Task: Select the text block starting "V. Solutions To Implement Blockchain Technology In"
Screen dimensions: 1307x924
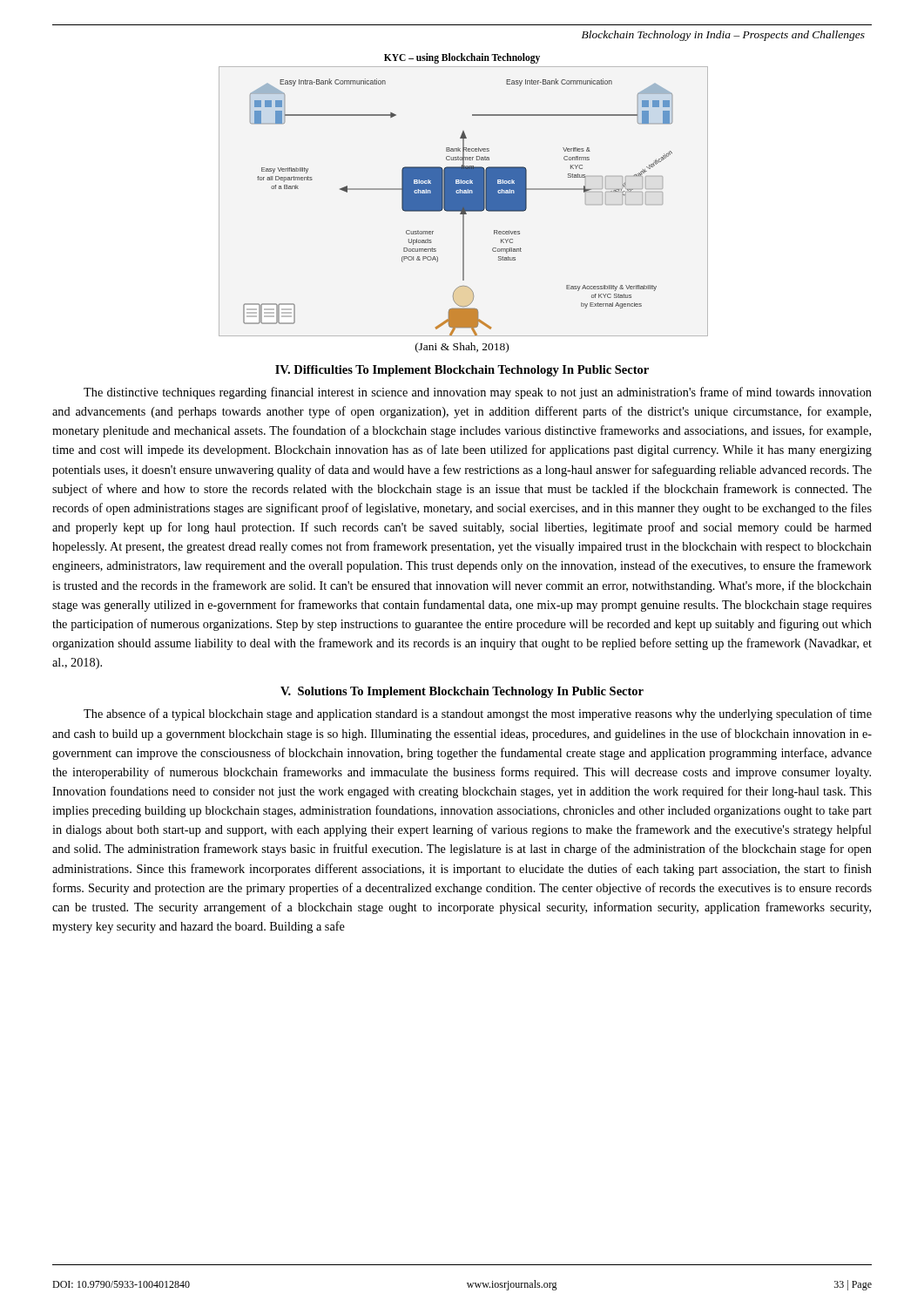Action: point(462,691)
